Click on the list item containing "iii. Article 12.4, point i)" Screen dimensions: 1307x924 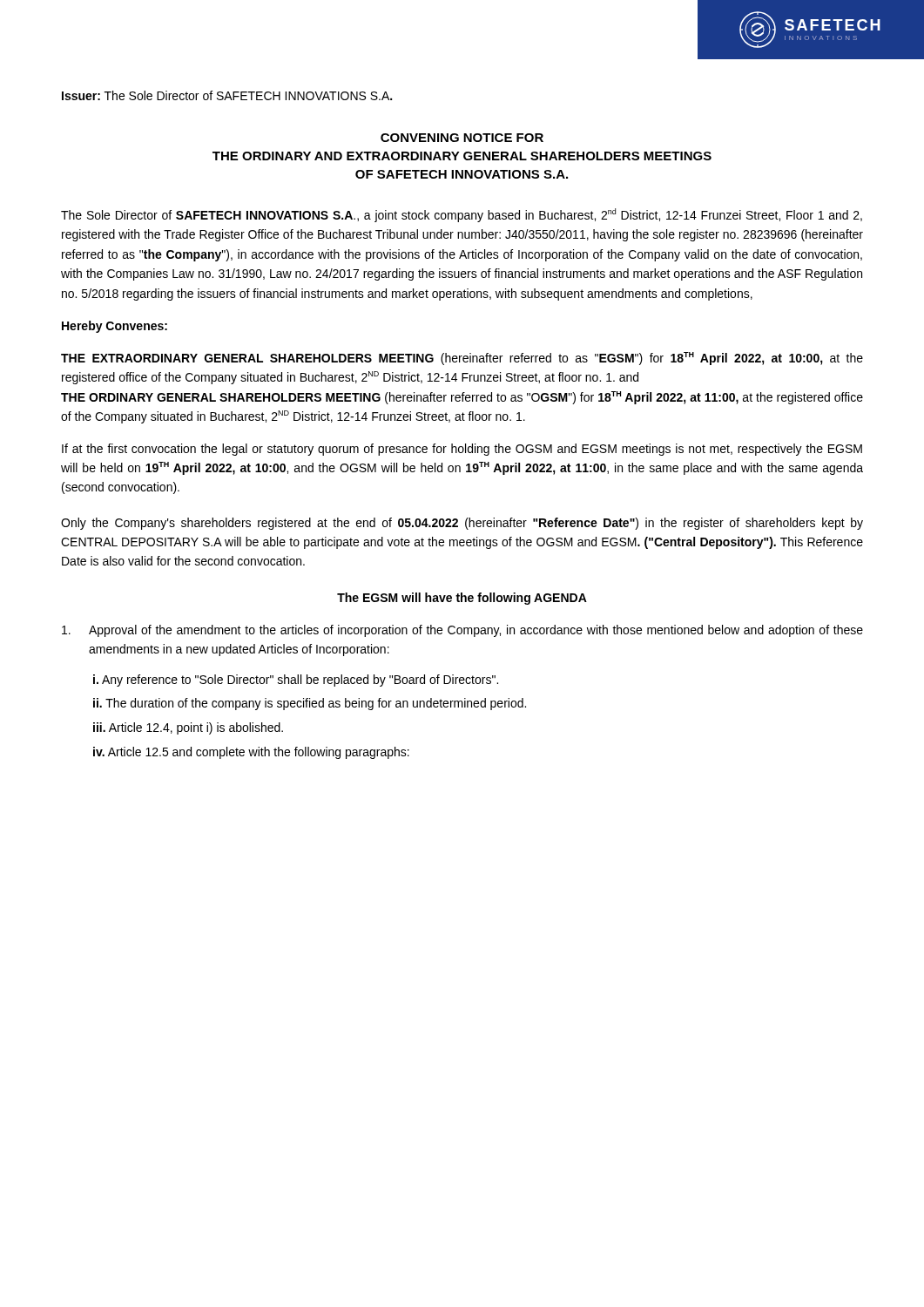click(x=188, y=728)
